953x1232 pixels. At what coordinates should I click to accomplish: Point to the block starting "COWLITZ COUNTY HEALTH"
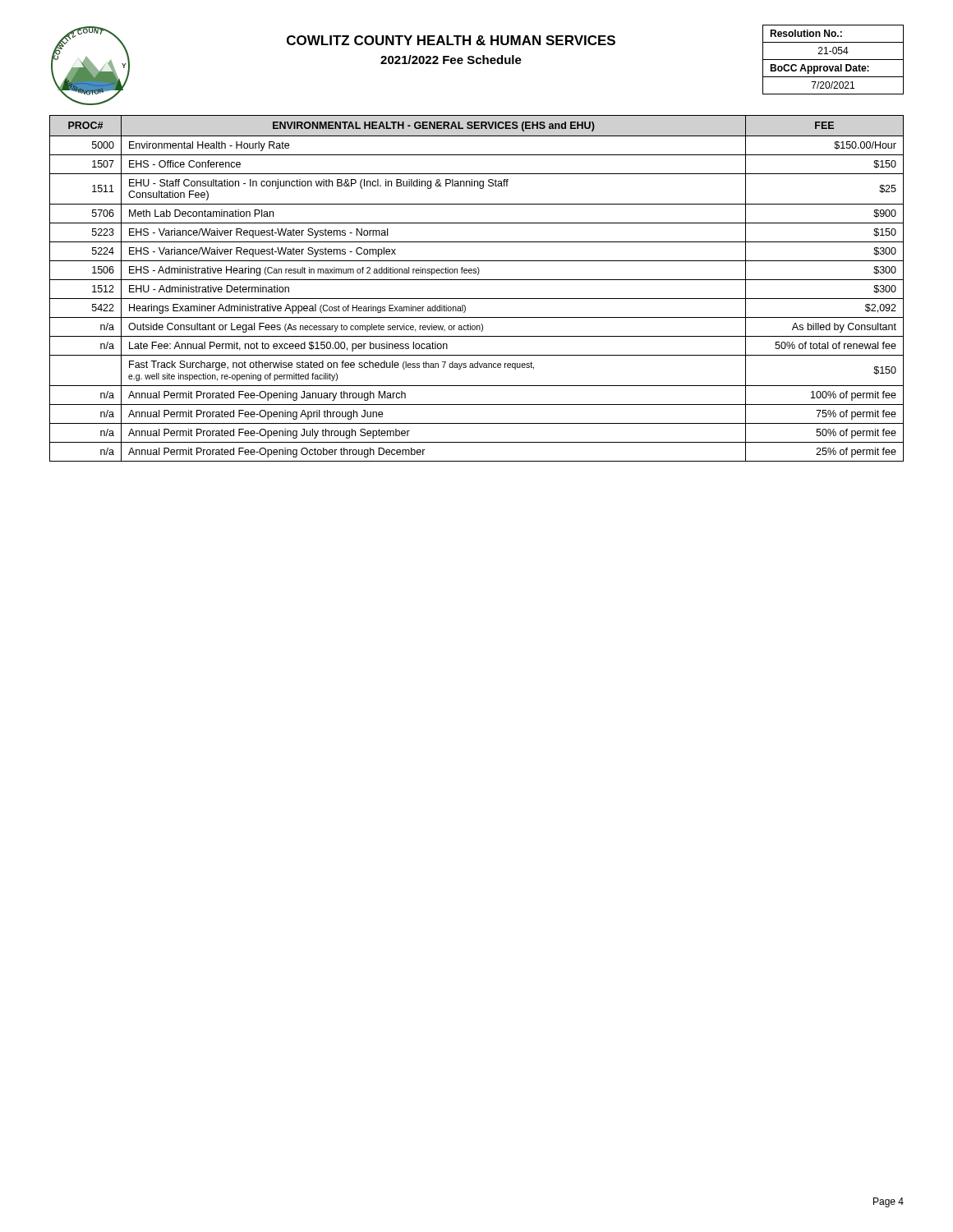[451, 50]
